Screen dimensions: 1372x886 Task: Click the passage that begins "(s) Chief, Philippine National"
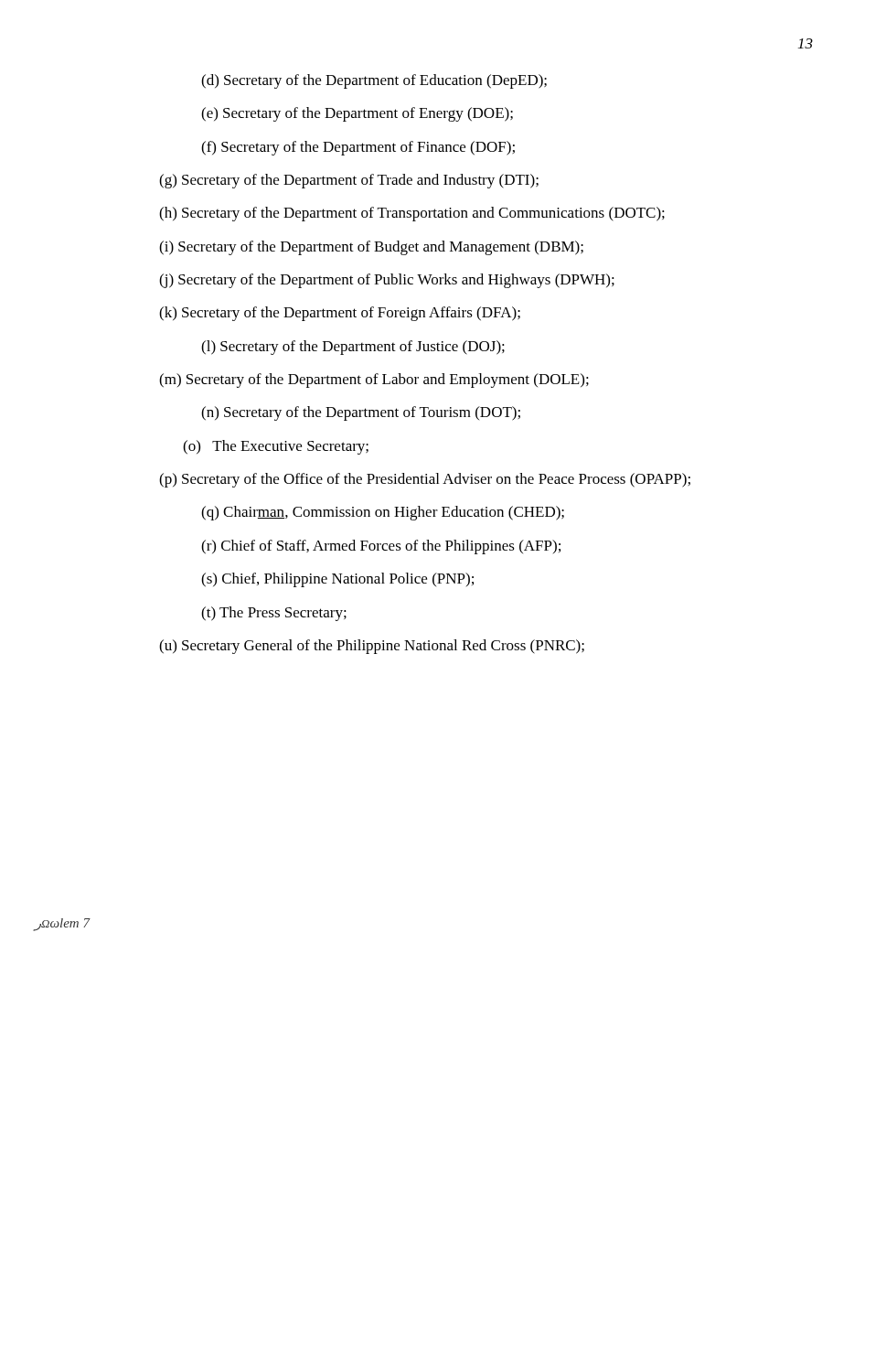coord(338,579)
